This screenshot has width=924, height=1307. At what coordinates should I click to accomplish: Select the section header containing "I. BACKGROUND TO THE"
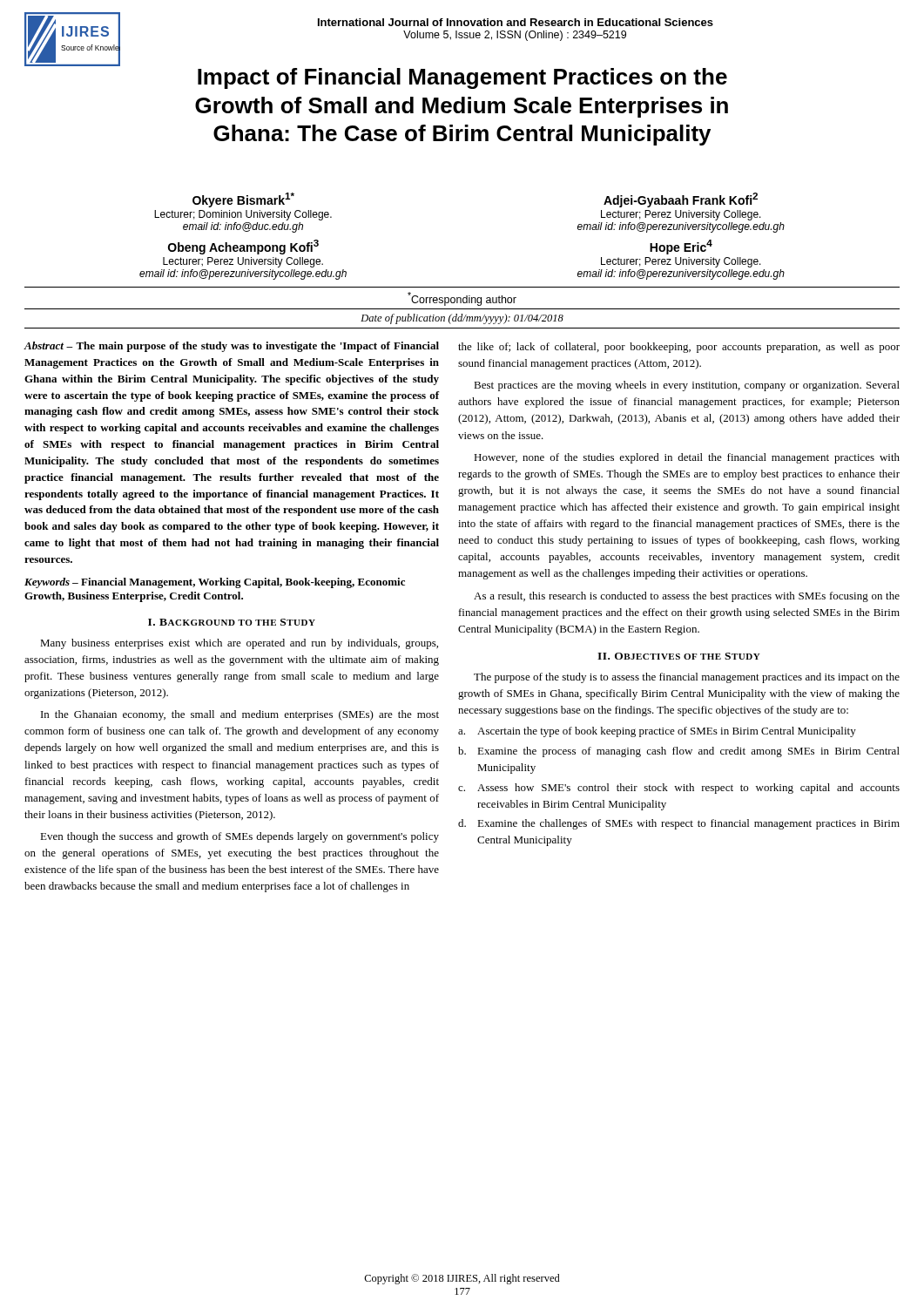232,621
